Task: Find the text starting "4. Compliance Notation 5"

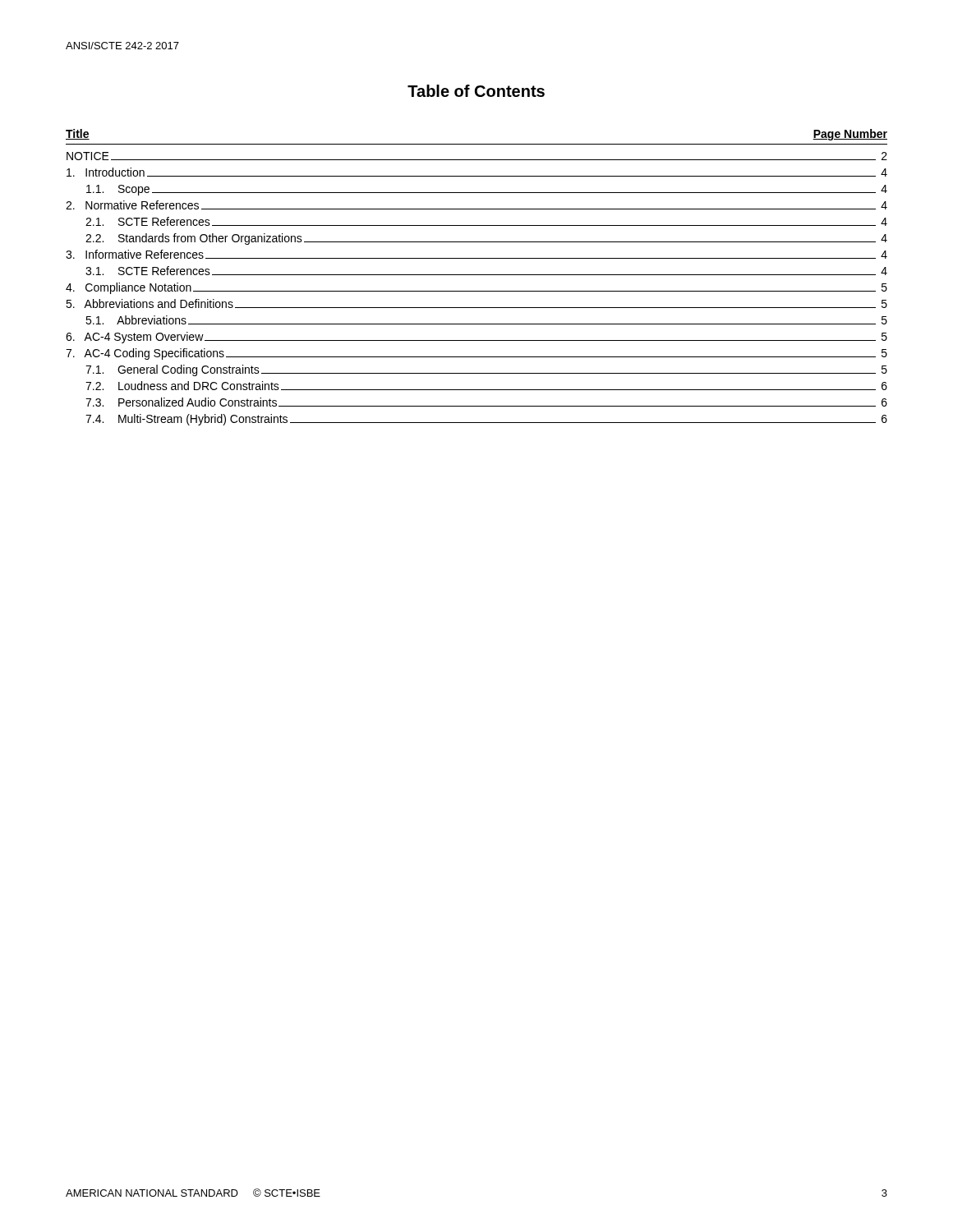Action: [476, 287]
